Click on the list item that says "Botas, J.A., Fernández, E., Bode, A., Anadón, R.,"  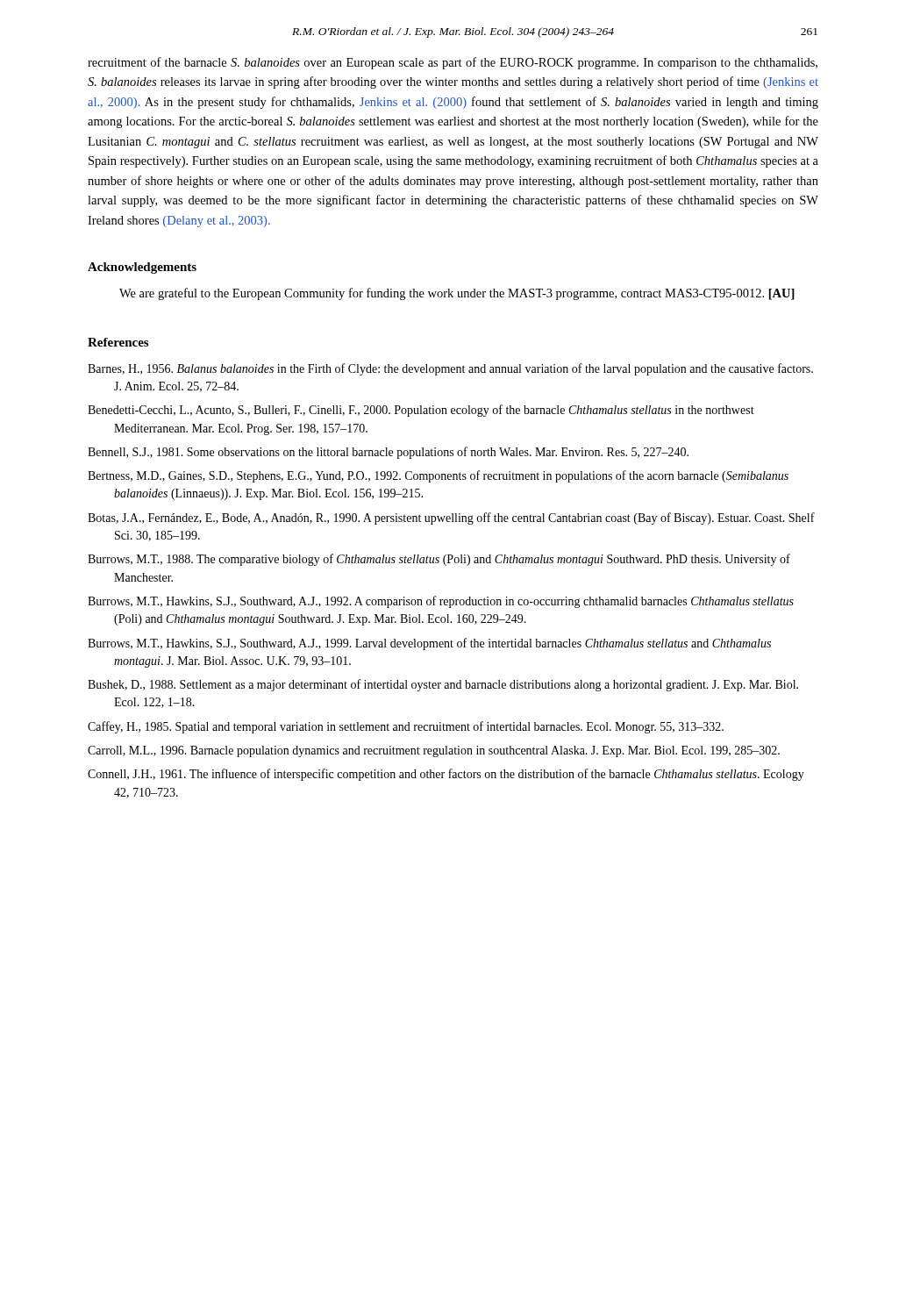click(451, 527)
